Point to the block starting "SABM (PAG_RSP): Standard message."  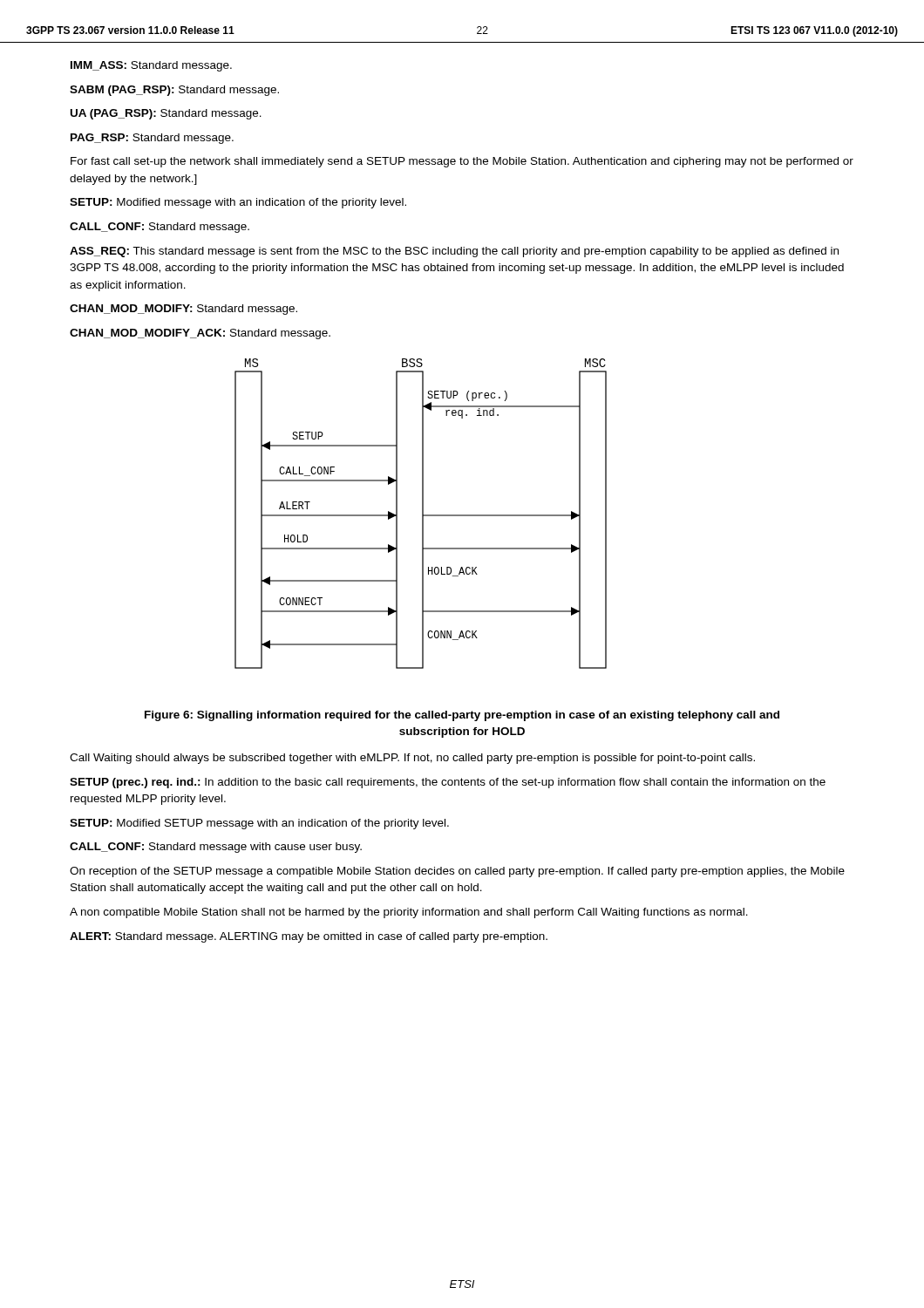click(x=175, y=89)
